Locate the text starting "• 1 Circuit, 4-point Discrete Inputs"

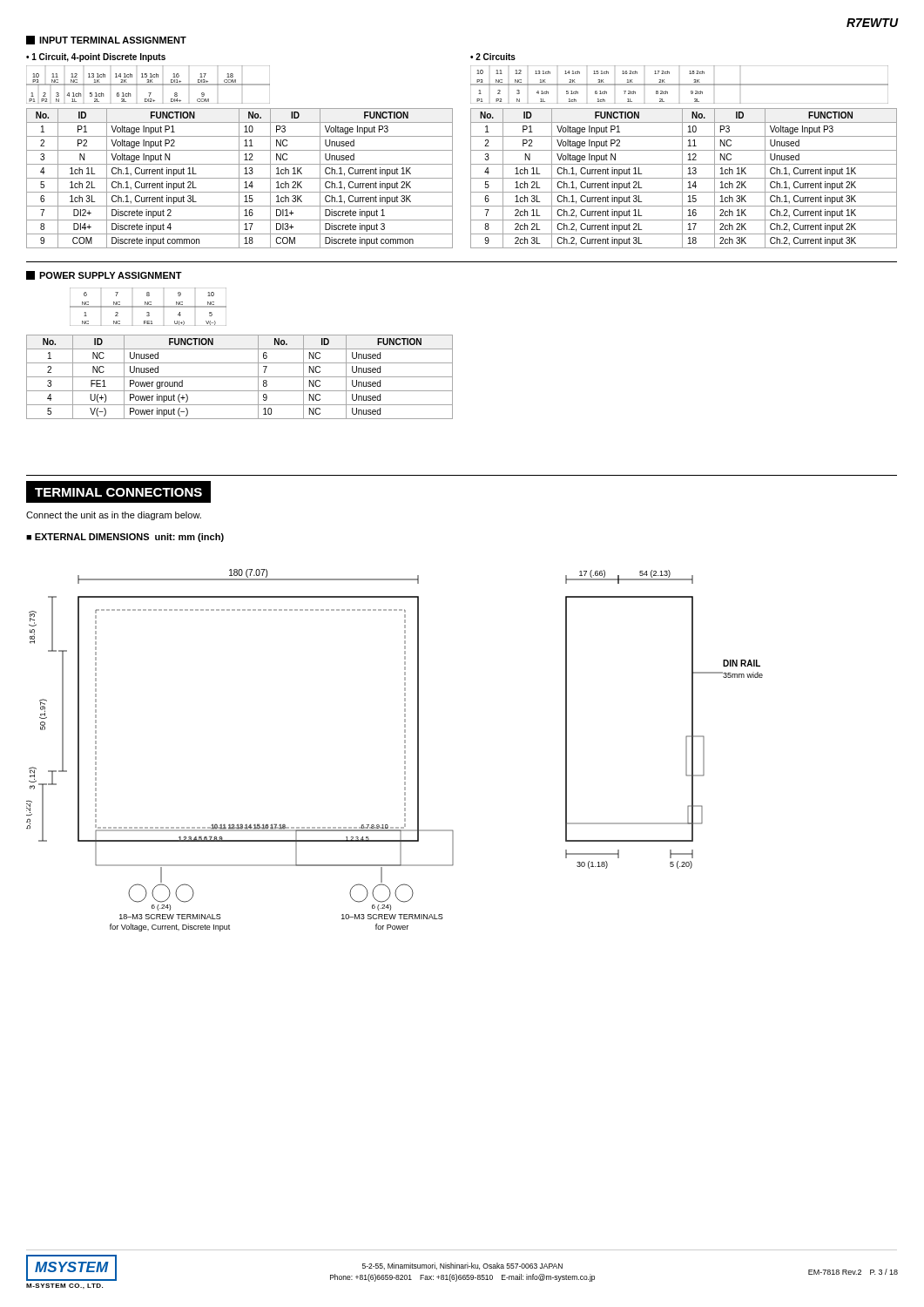[96, 57]
